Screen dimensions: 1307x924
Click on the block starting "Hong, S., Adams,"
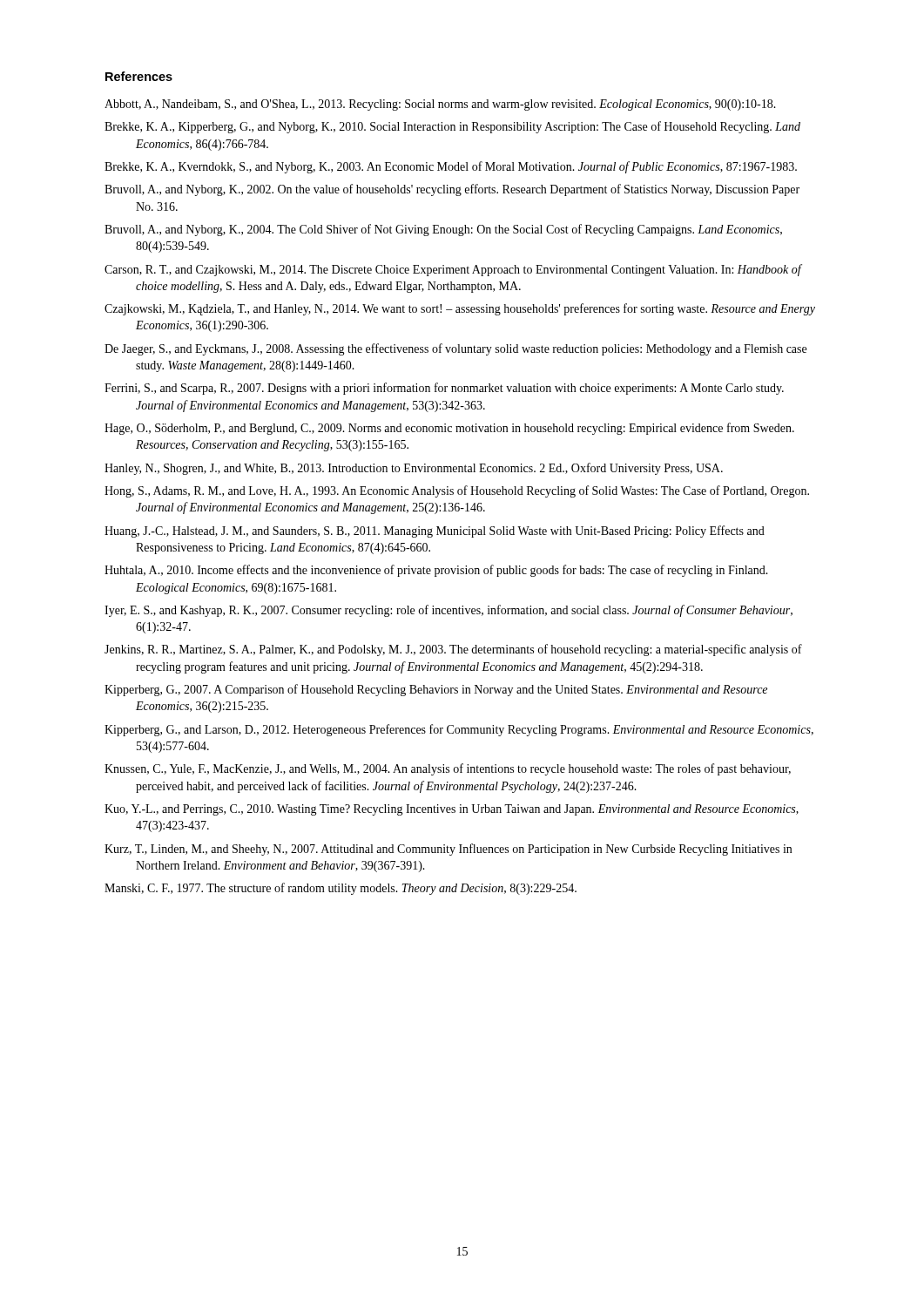click(457, 499)
